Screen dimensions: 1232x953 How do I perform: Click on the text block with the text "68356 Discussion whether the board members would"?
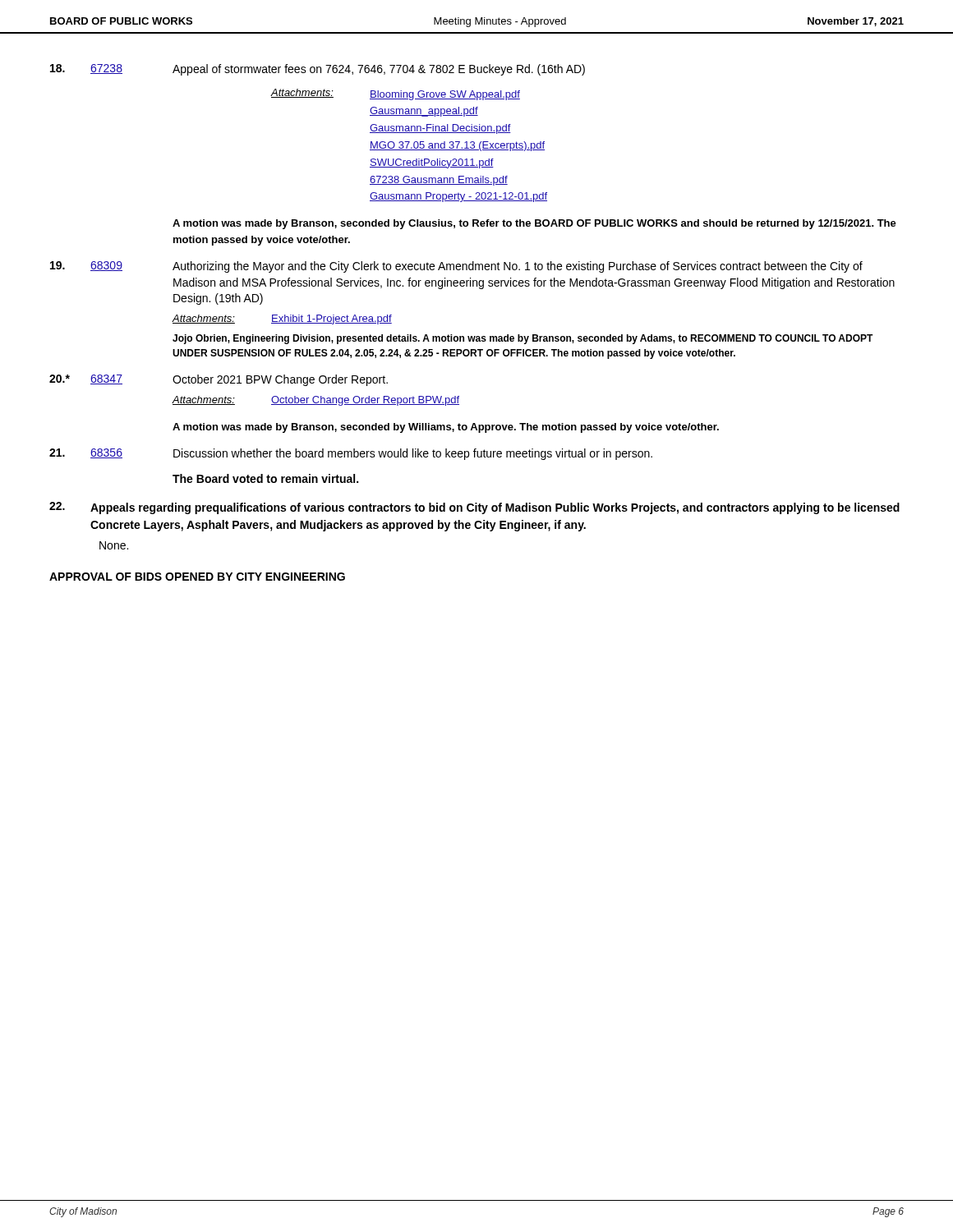point(476,454)
